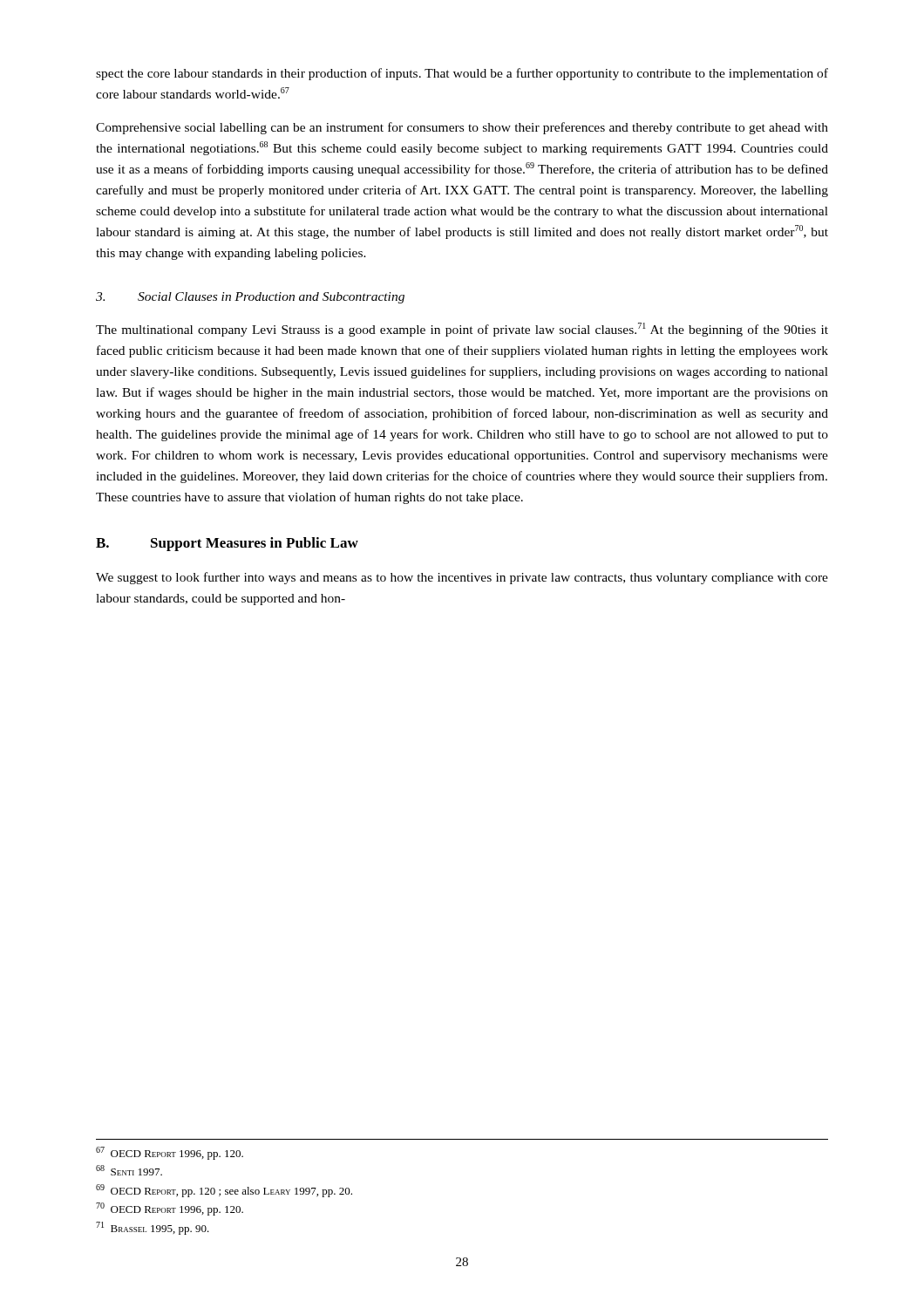Find "B.Support Measures in Public Law" on this page
This screenshot has height=1308, width=924.
tap(227, 543)
